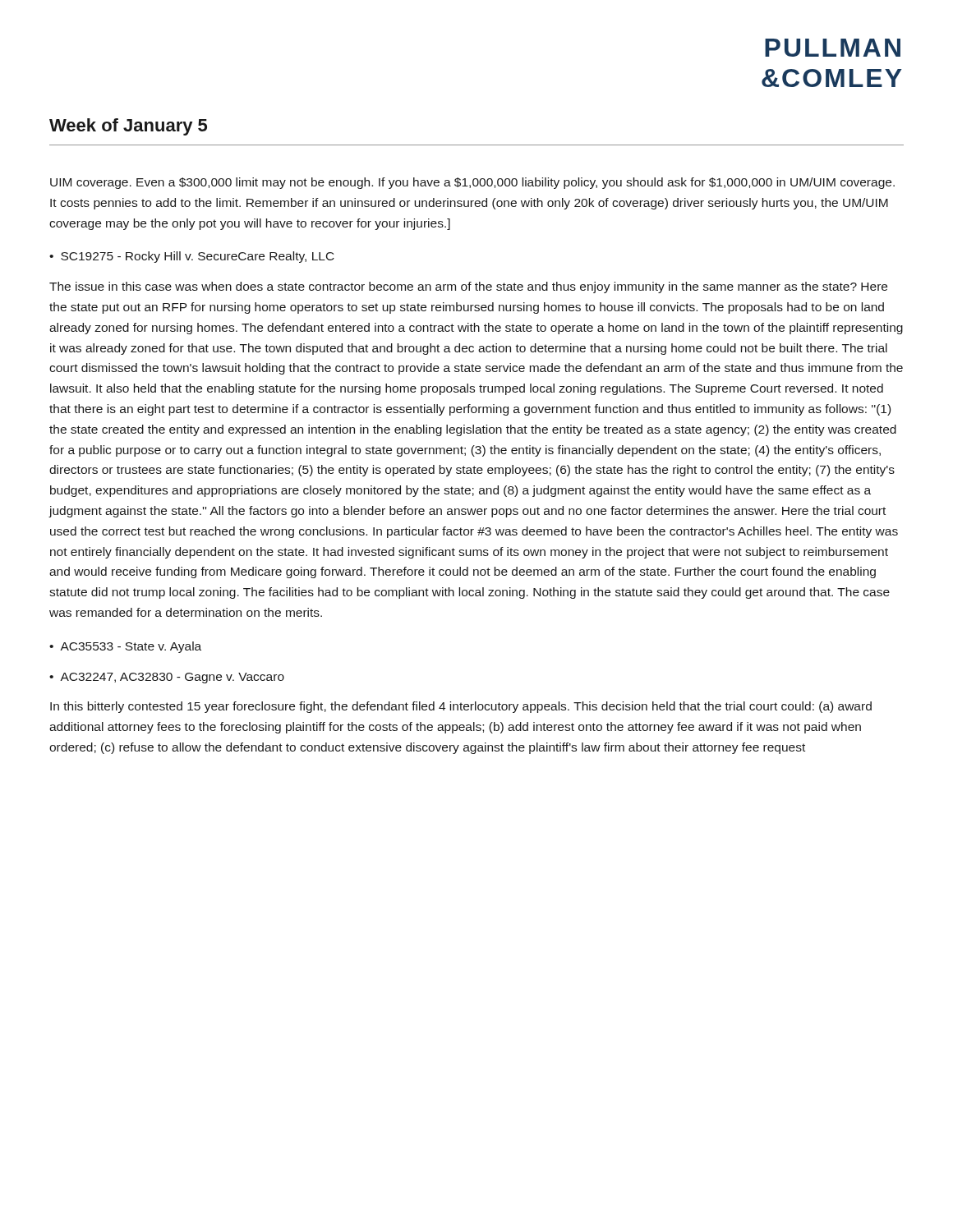The width and height of the screenshot is (953, 1232).
Task: Select the text block containing "UIM coverage. Even"
Action: 472,202
